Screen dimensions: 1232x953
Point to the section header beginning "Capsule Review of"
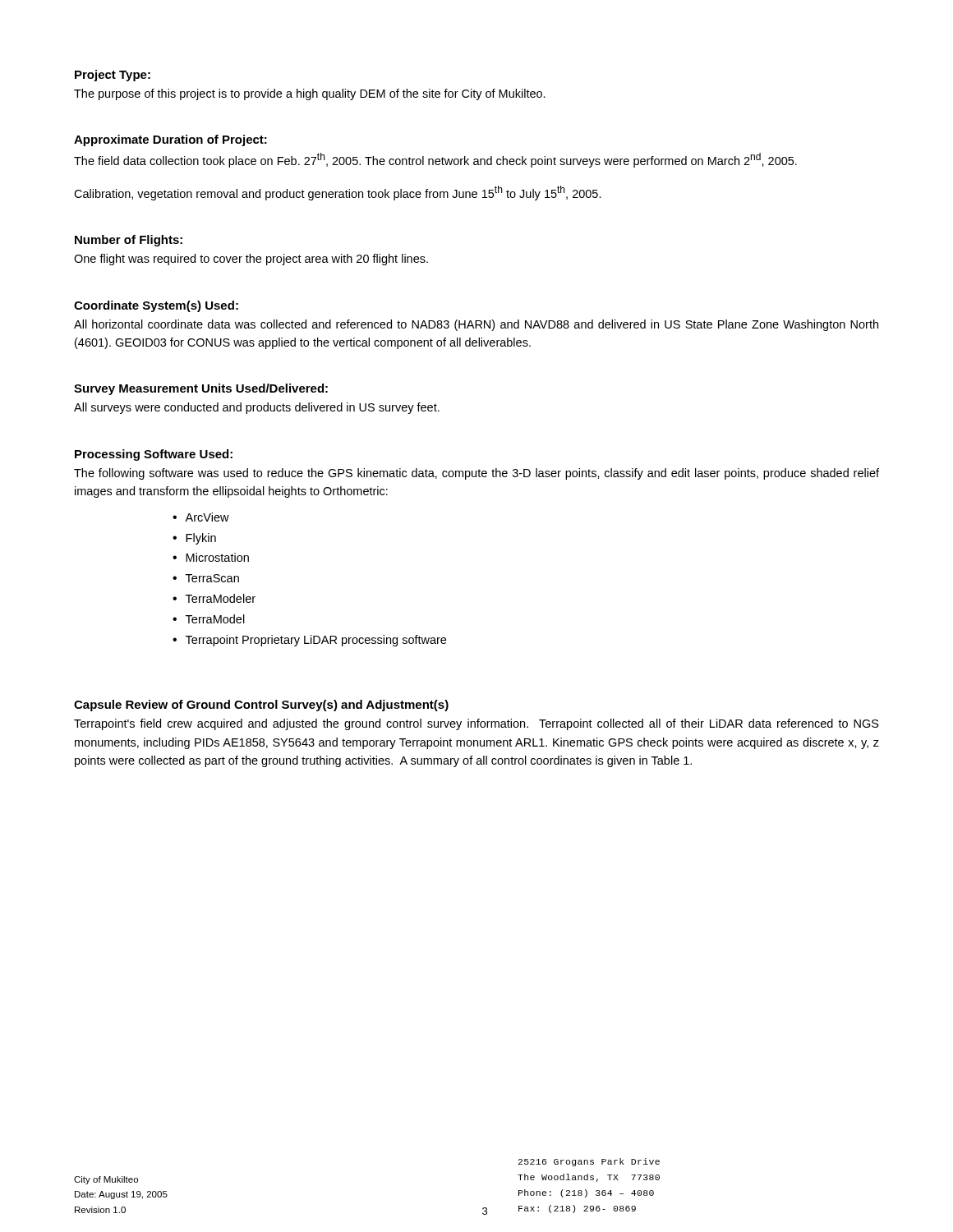tap(261, 705)
